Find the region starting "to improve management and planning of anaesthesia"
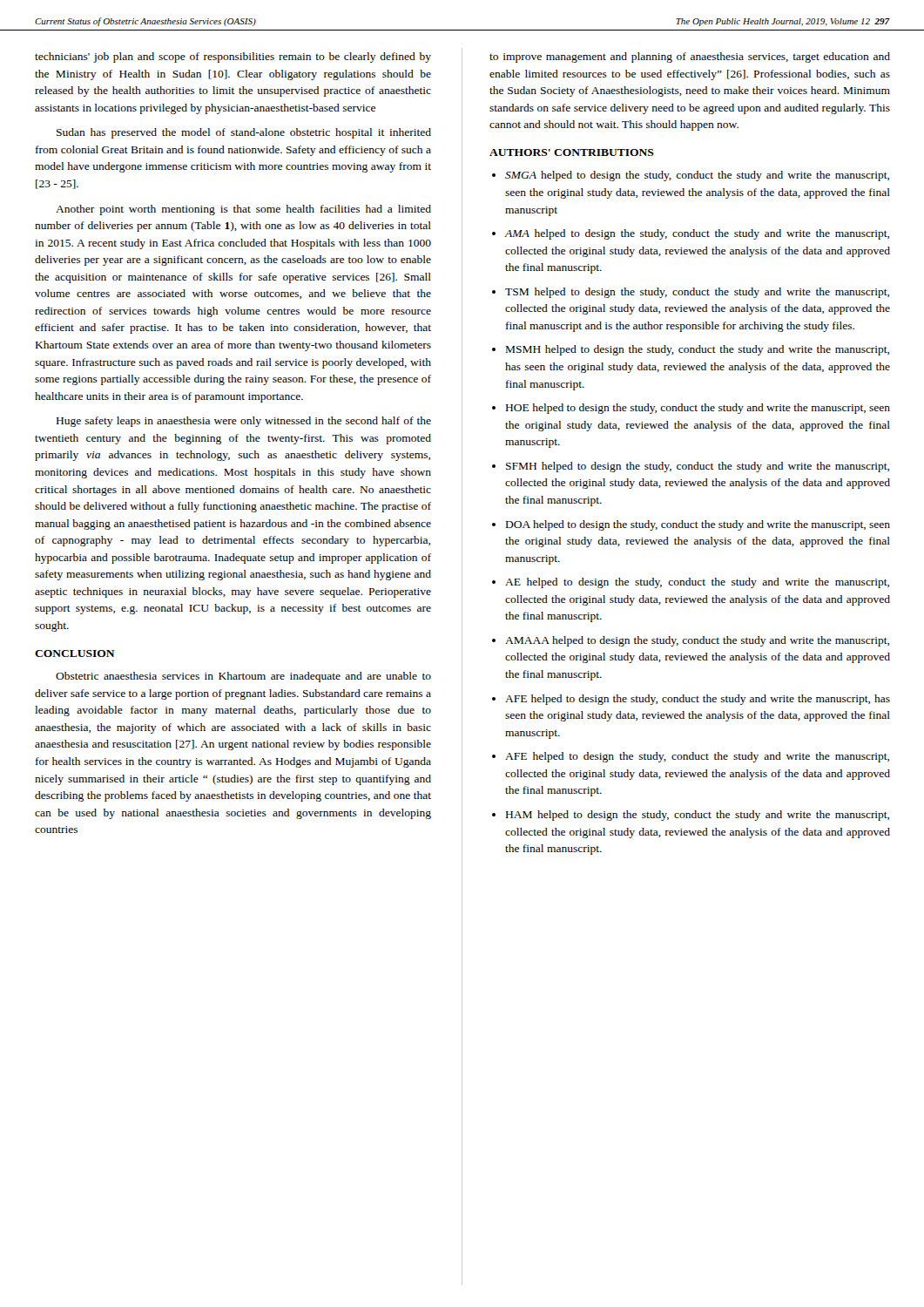 [x=690, y=91]
